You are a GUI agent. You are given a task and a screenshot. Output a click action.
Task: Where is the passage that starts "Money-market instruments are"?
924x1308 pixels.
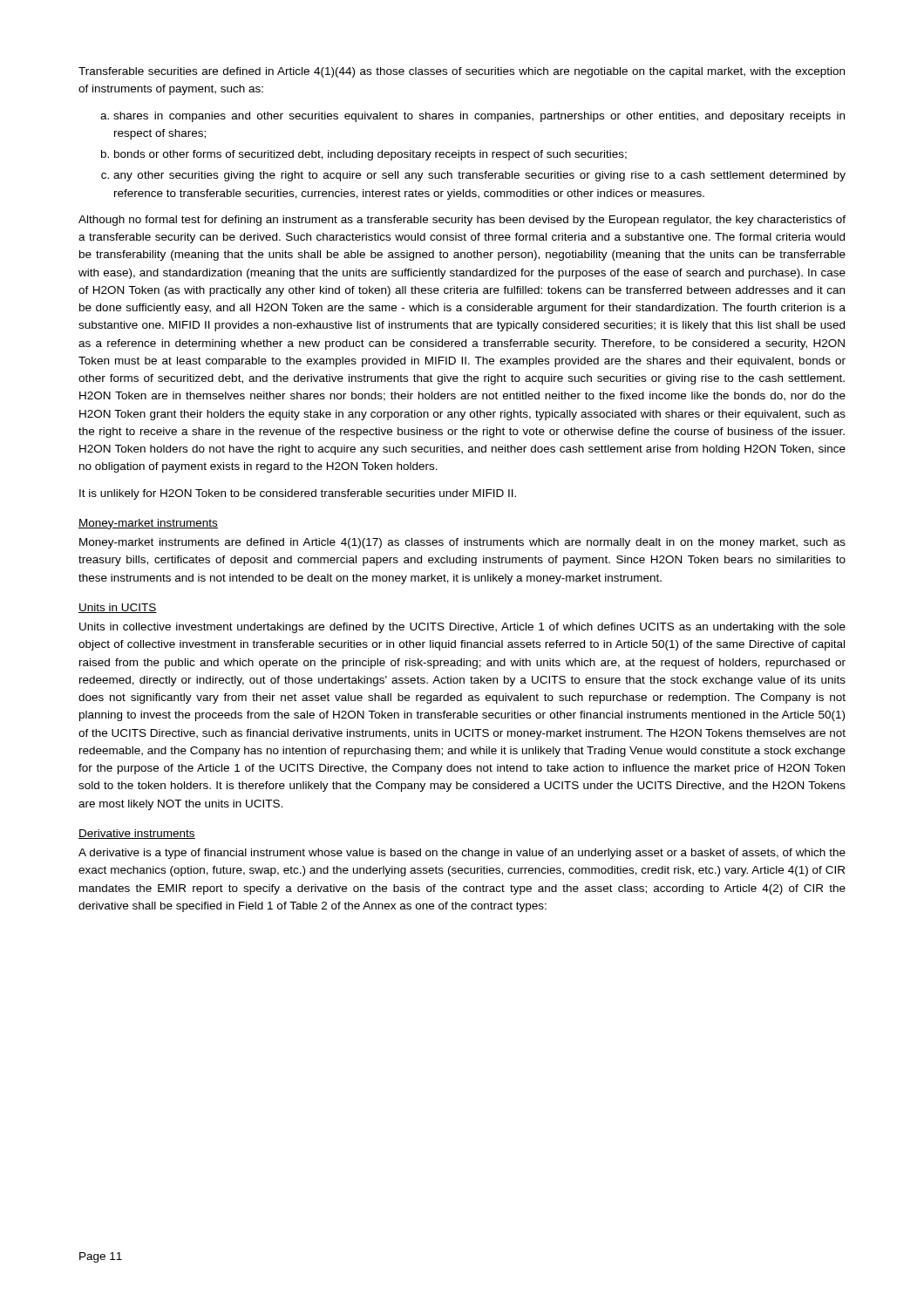[462, 560]
